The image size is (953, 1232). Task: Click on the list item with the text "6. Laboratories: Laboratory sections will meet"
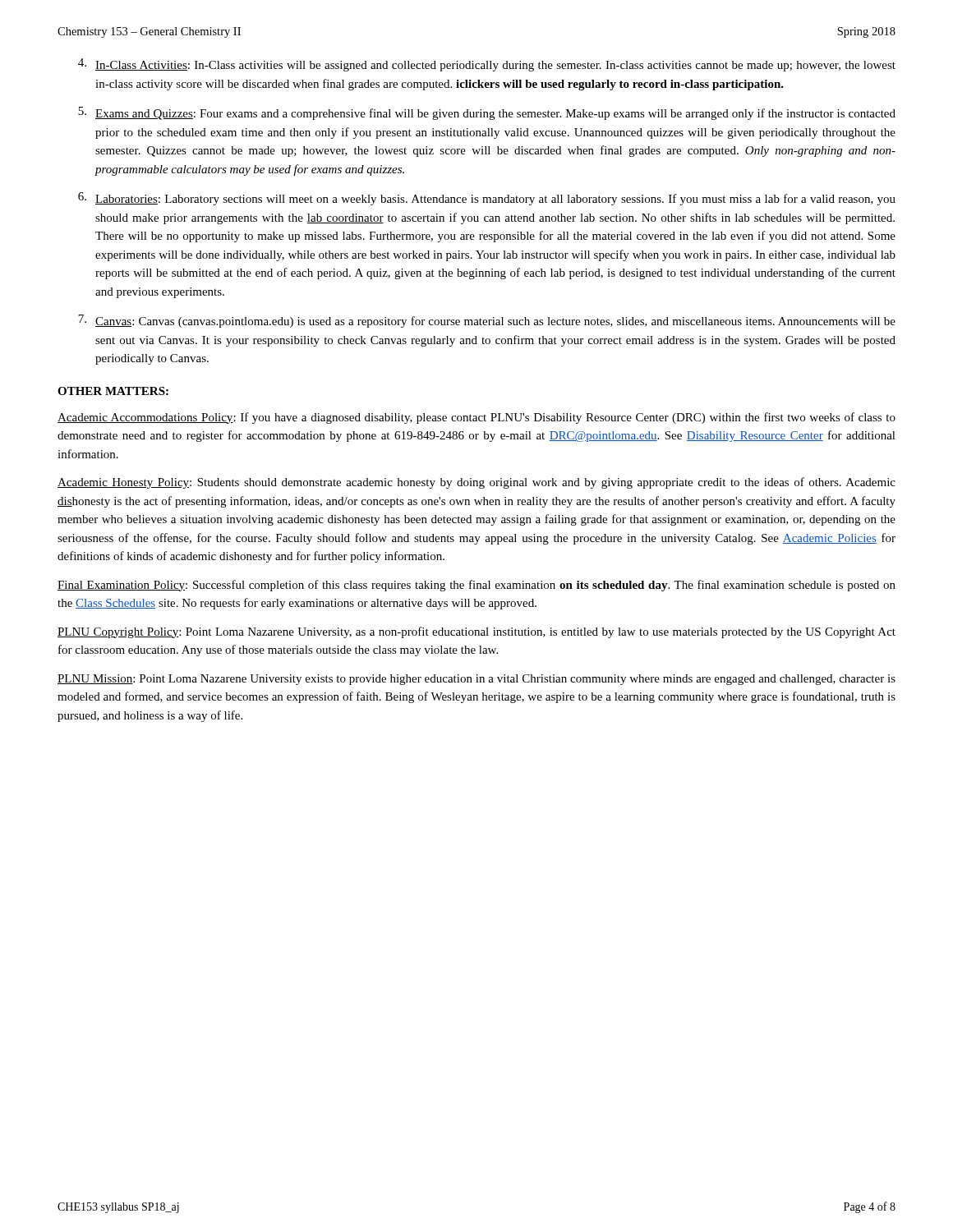476,245
